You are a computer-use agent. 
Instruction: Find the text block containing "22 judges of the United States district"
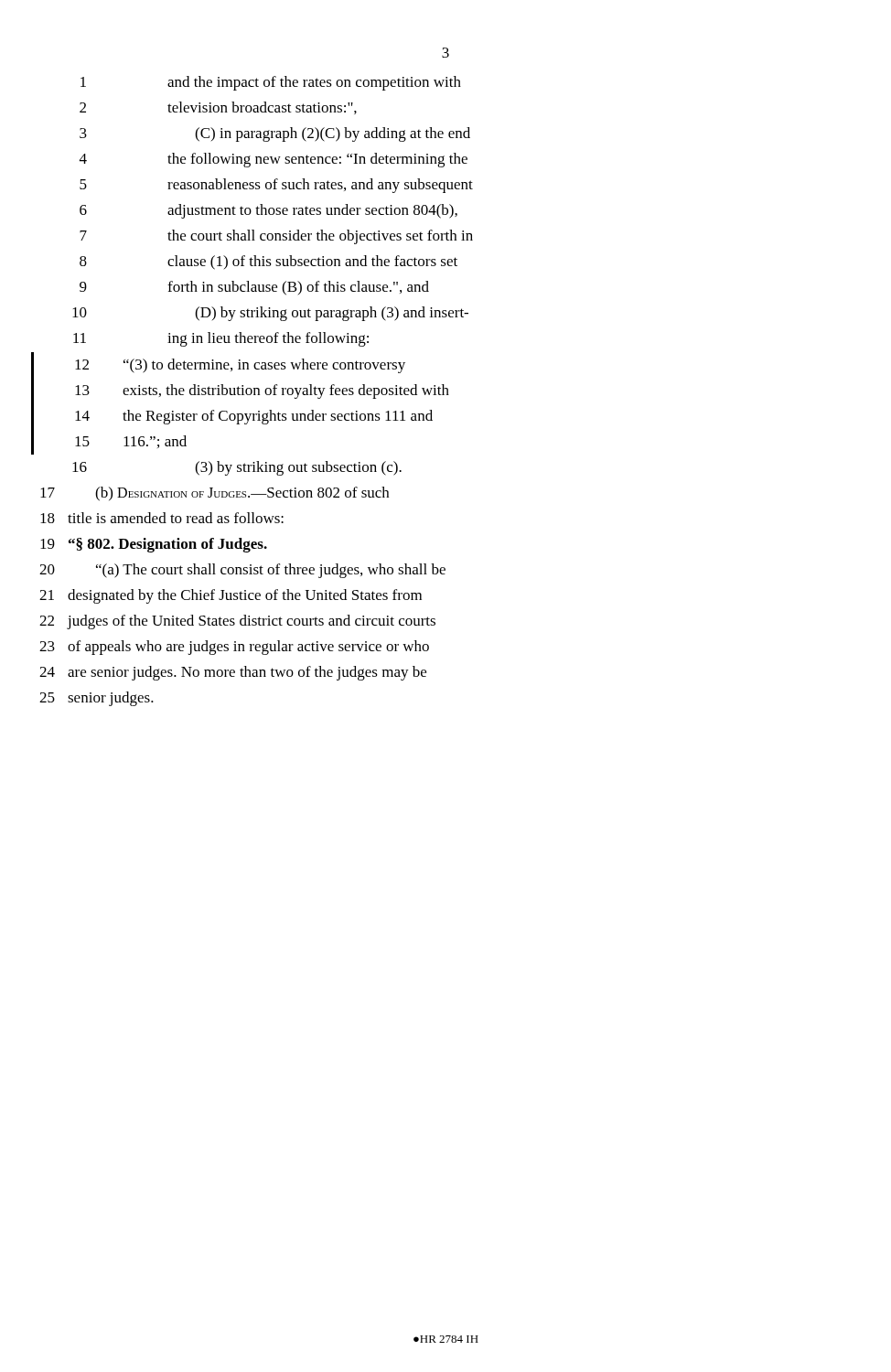point(446,621)
